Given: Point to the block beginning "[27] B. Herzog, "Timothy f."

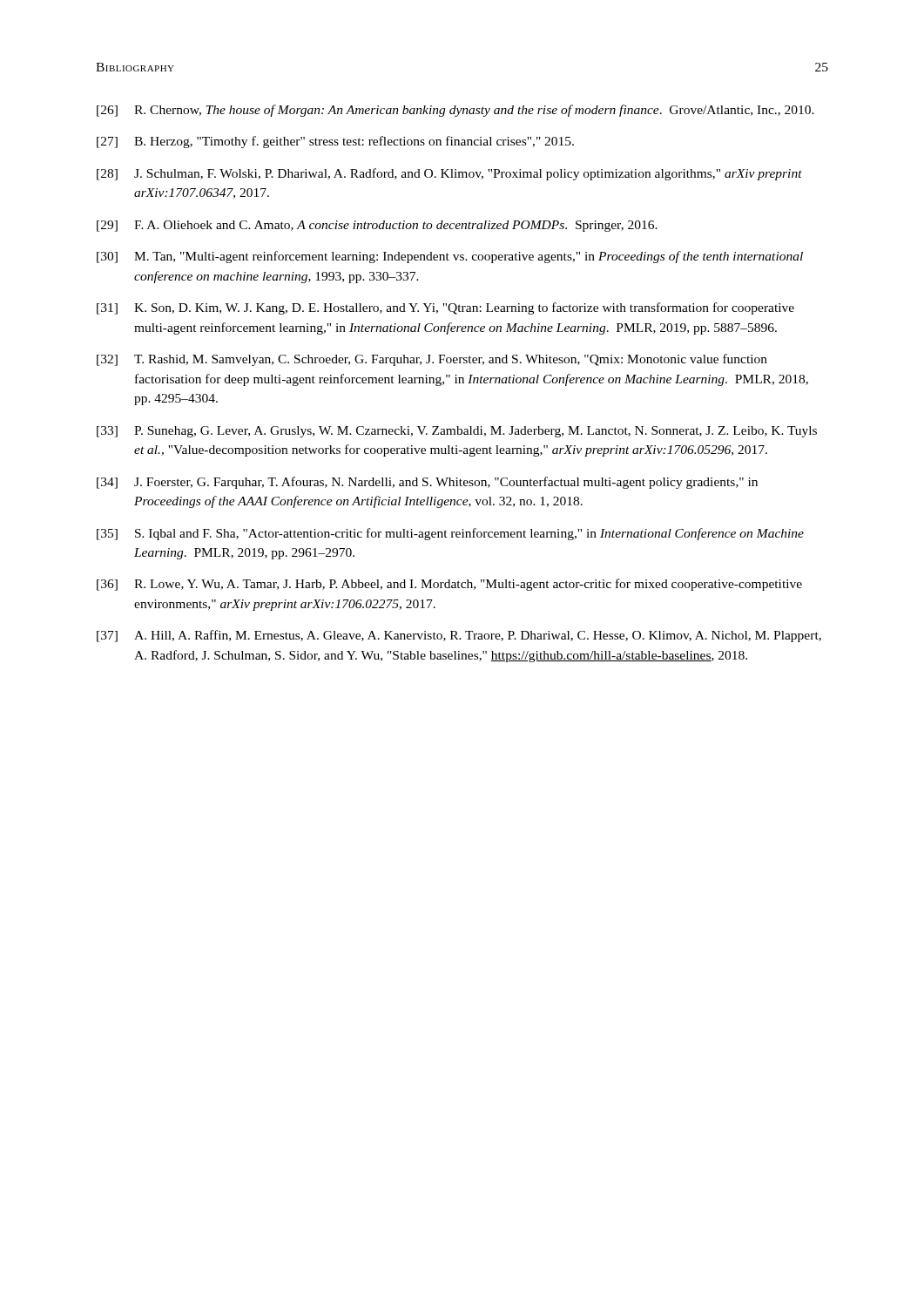Looking at the screenshot, I should (x=462, y=142).
